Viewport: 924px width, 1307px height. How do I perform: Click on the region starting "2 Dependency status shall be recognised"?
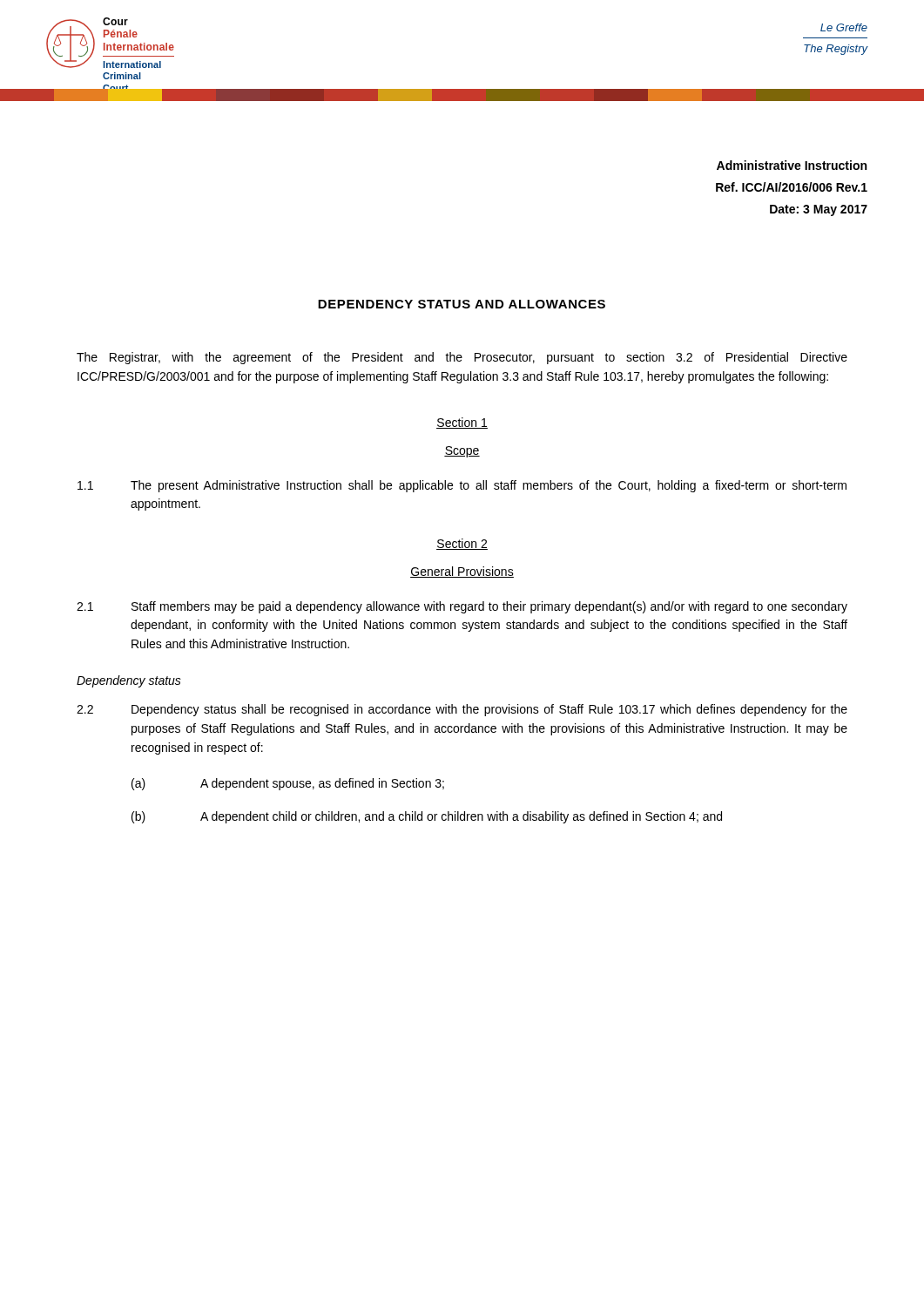coord(462,729)
